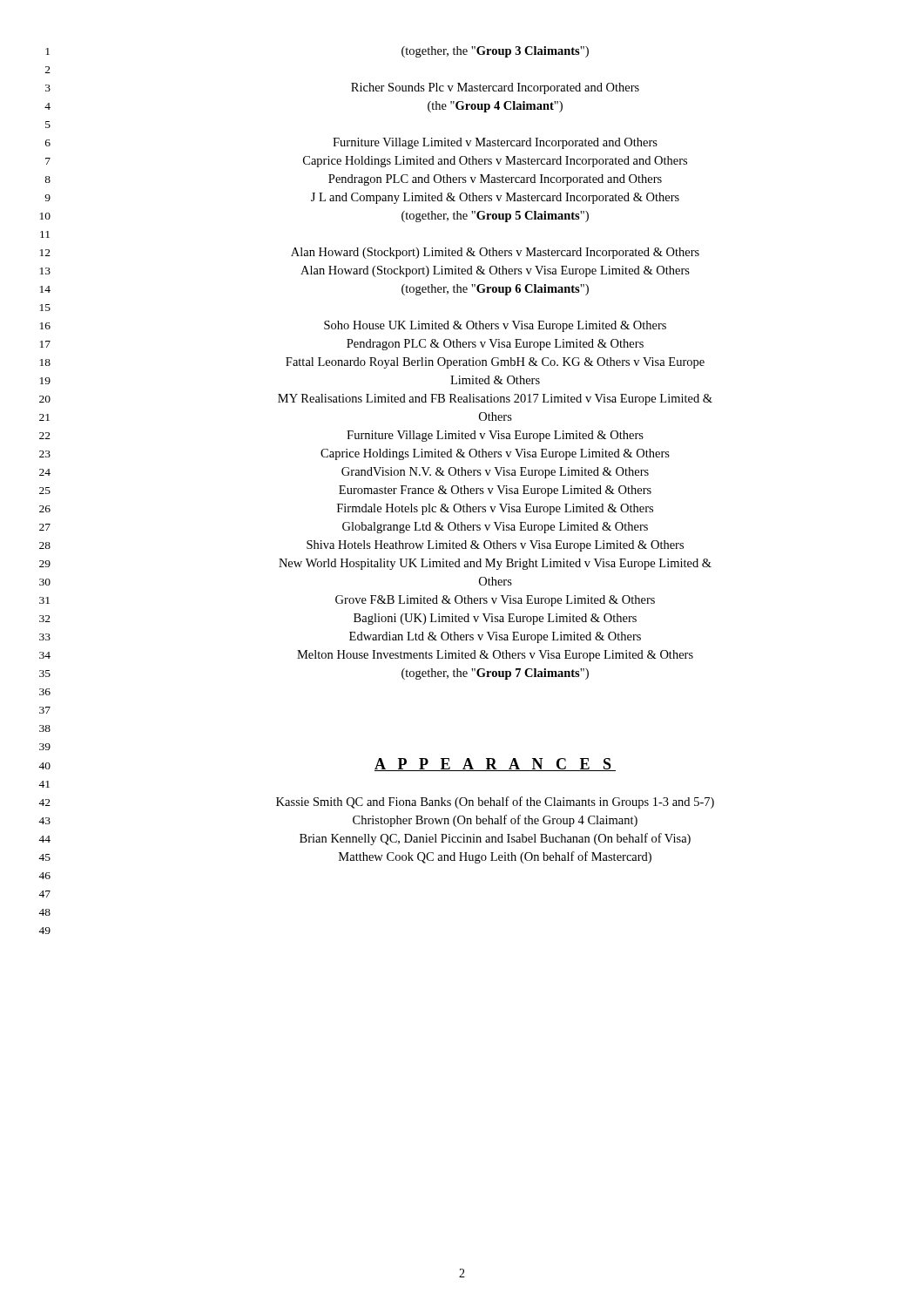This screenshot has height=1307, width=924.
Task: Find the block on this page that starts "8 Pendragon PLC and Others v"
Action: (462, 179)
